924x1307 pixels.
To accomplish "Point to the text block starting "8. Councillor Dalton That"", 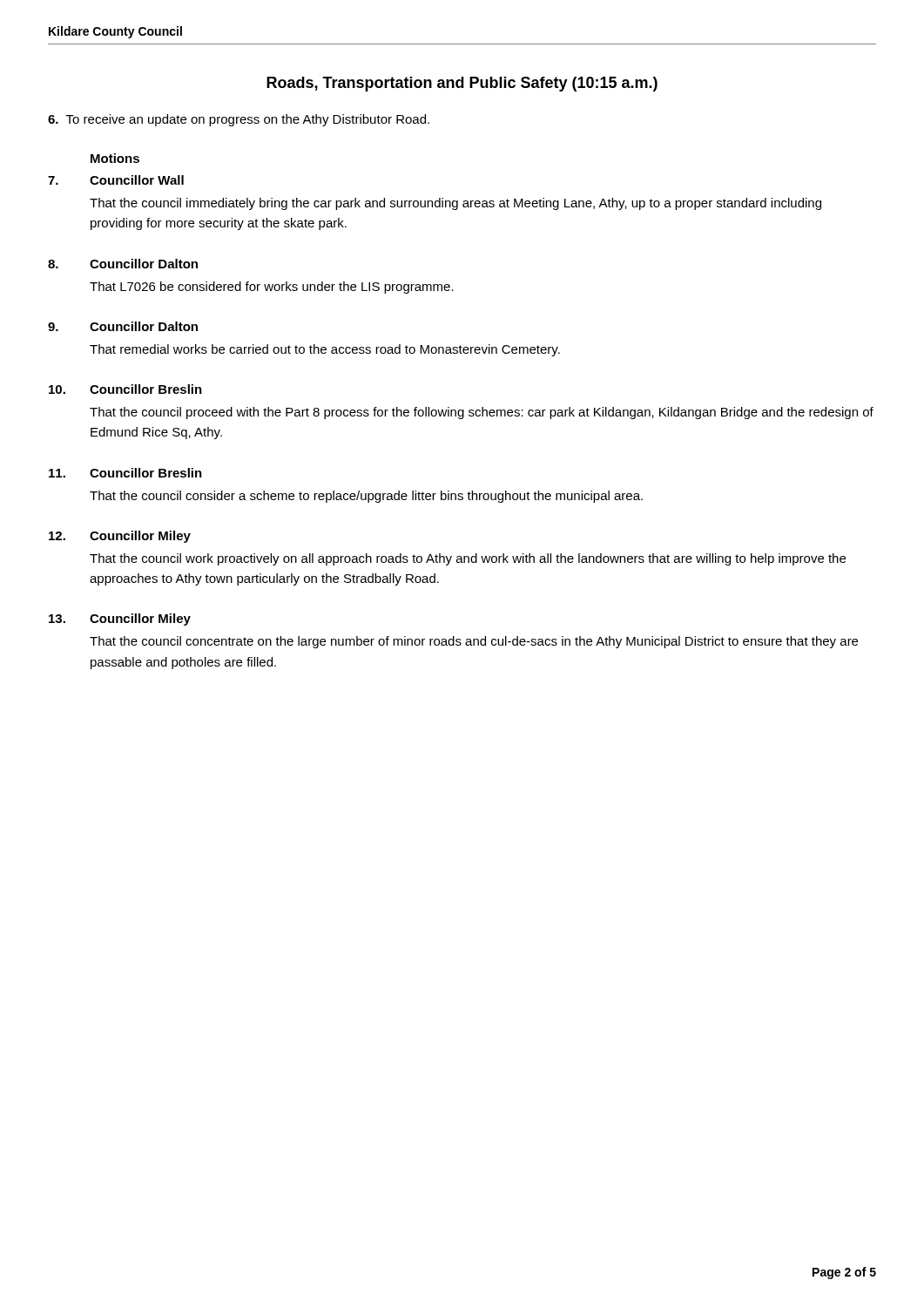I will pos(123,264).
